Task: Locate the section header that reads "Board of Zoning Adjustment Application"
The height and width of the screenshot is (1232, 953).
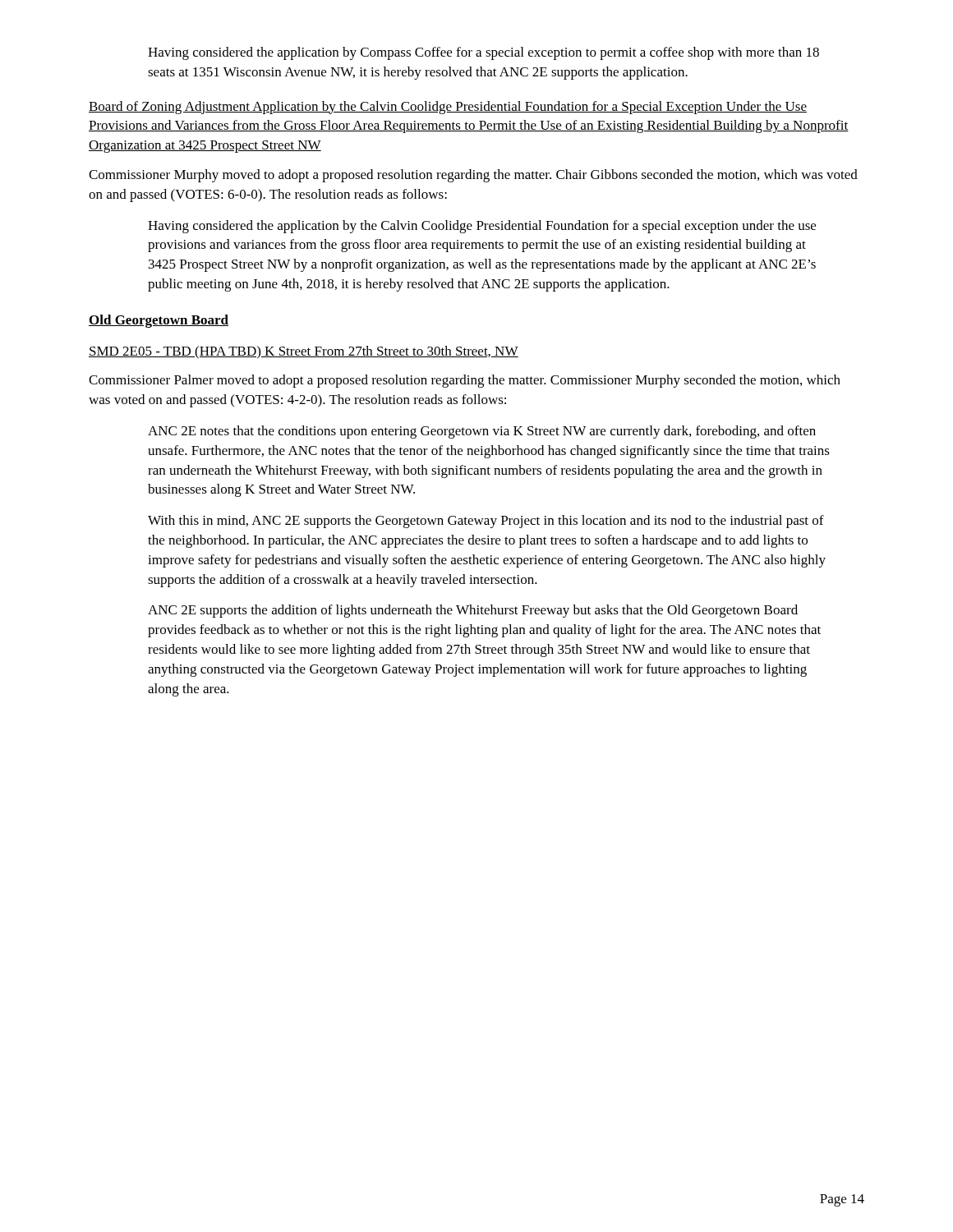Action: 468,126
